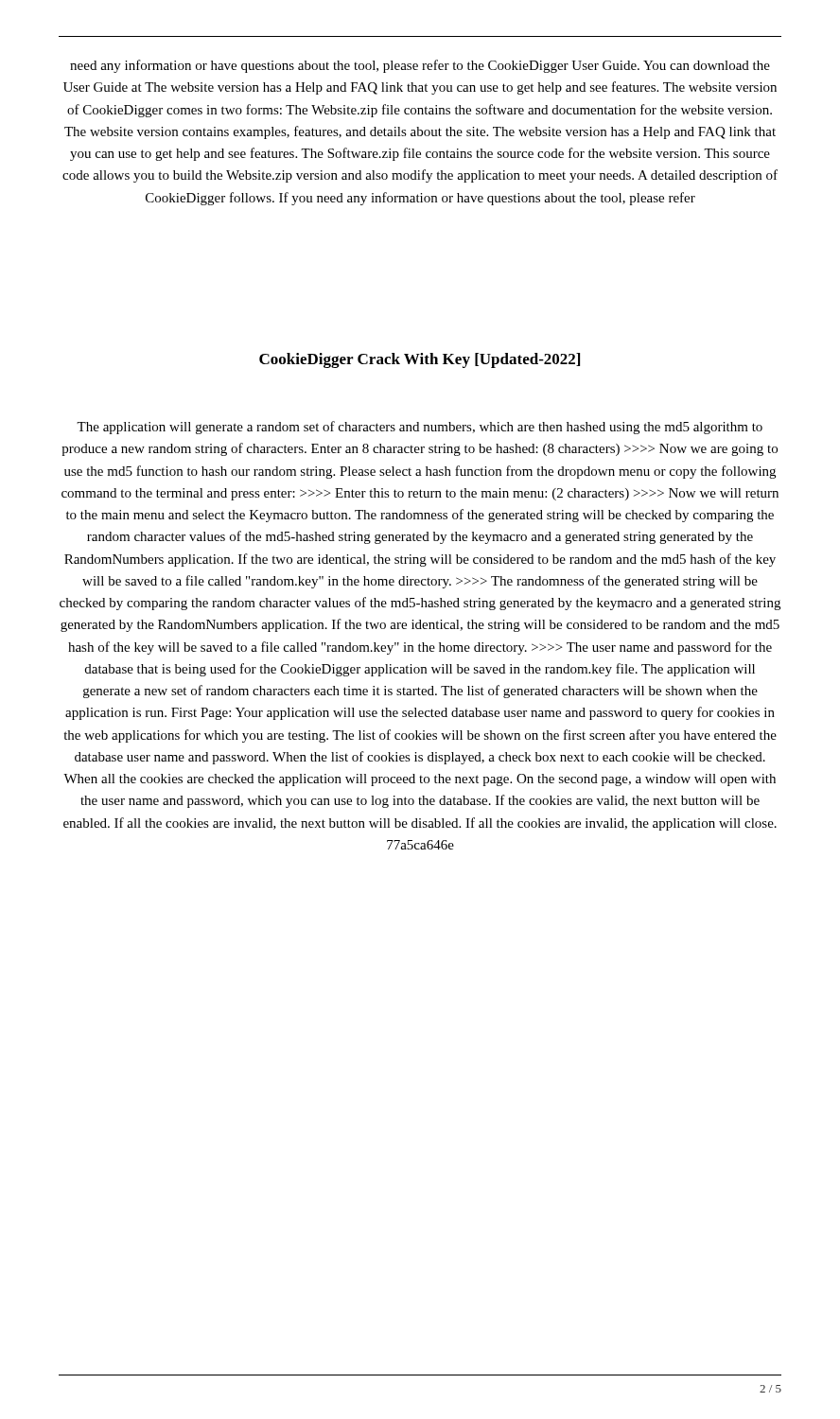Find the section header with the text "CookieDigger Crack With Key [Updated-2022]"
840x1419 pixels.
tap(420, 359)
